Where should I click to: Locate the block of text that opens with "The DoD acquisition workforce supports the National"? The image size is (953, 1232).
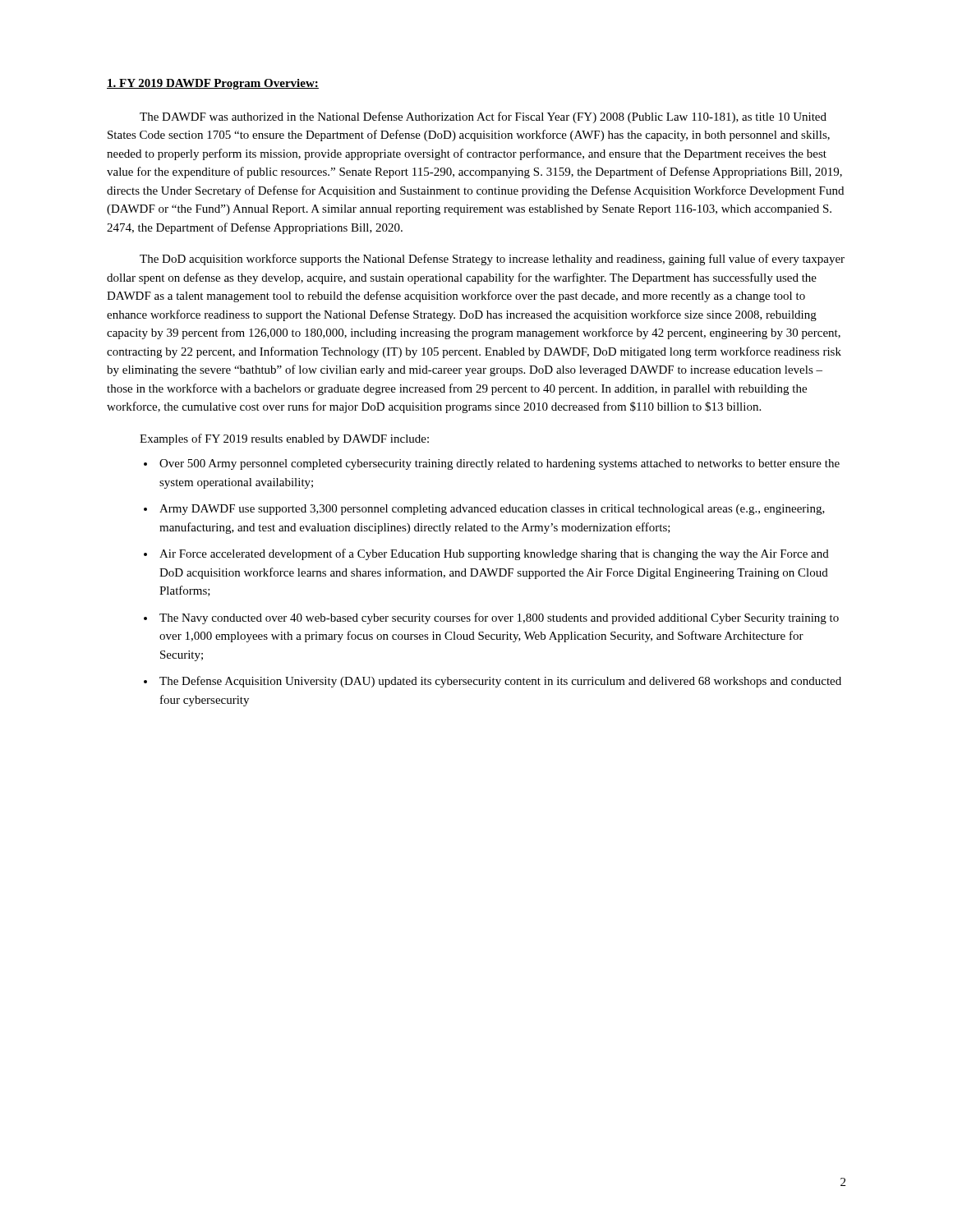coord(476,333)
